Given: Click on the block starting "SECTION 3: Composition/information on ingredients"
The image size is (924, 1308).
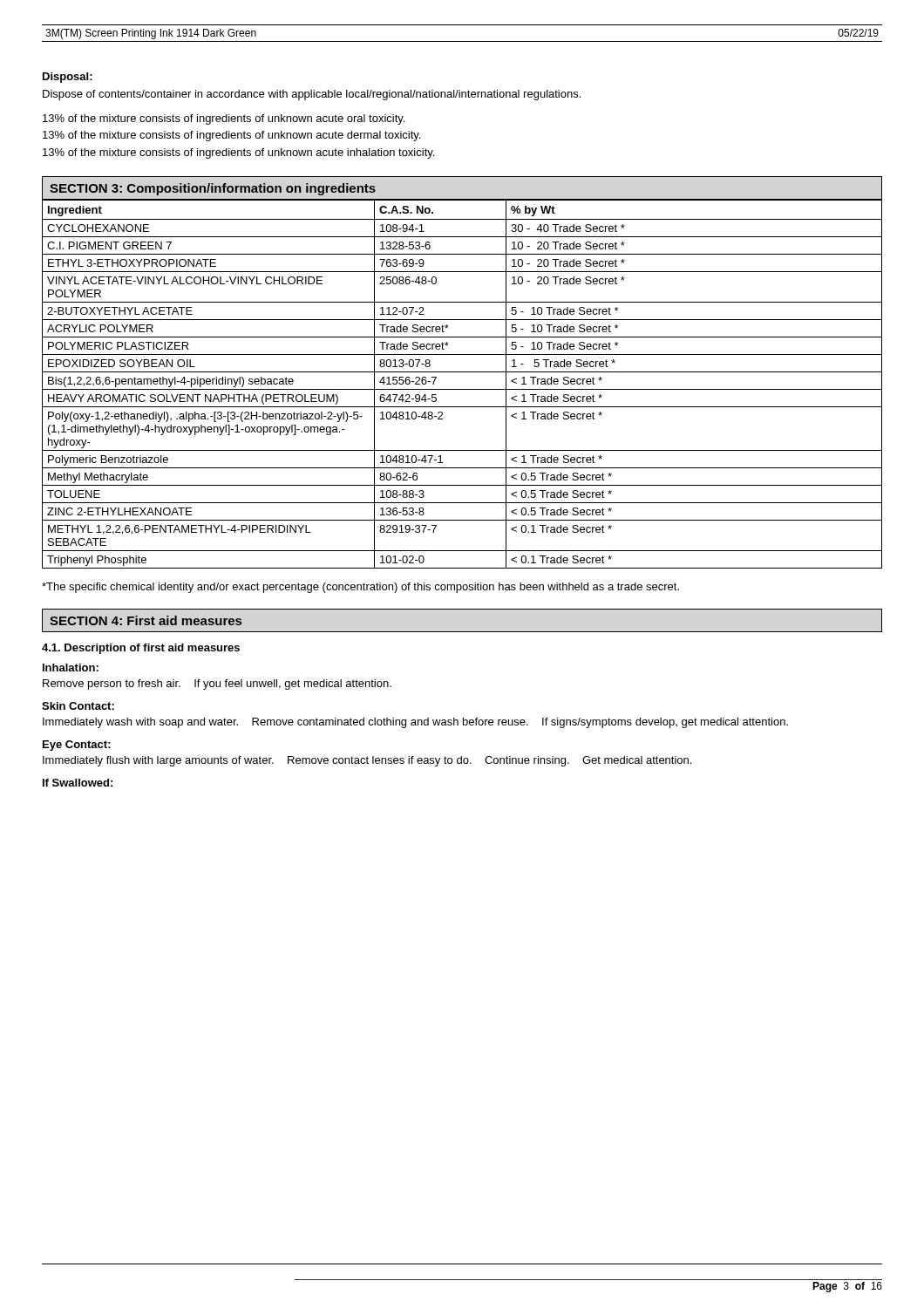Looking at the screenshot, I should [x=213, y=188].
